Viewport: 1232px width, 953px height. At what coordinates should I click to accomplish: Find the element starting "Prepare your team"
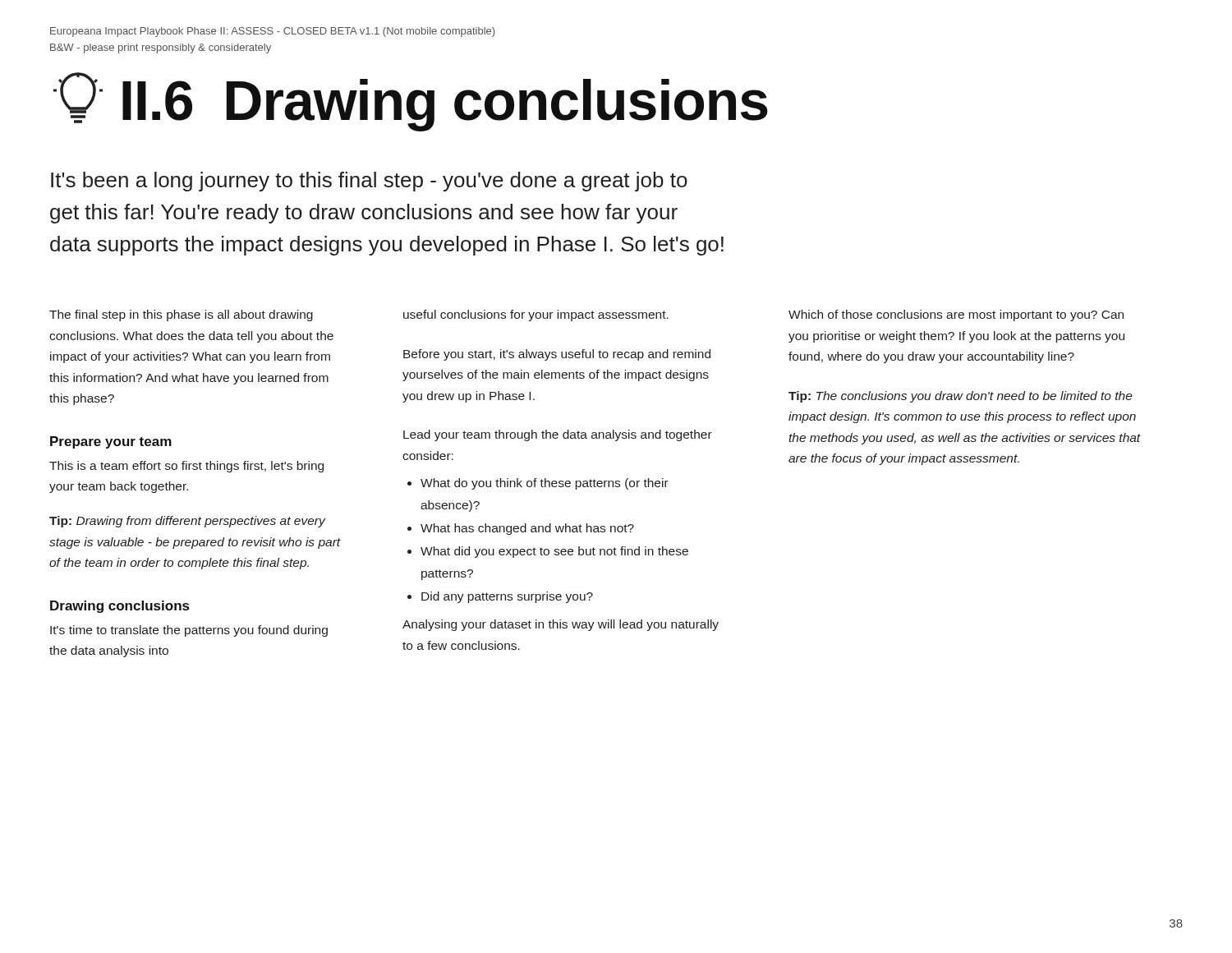coord(111,441)
